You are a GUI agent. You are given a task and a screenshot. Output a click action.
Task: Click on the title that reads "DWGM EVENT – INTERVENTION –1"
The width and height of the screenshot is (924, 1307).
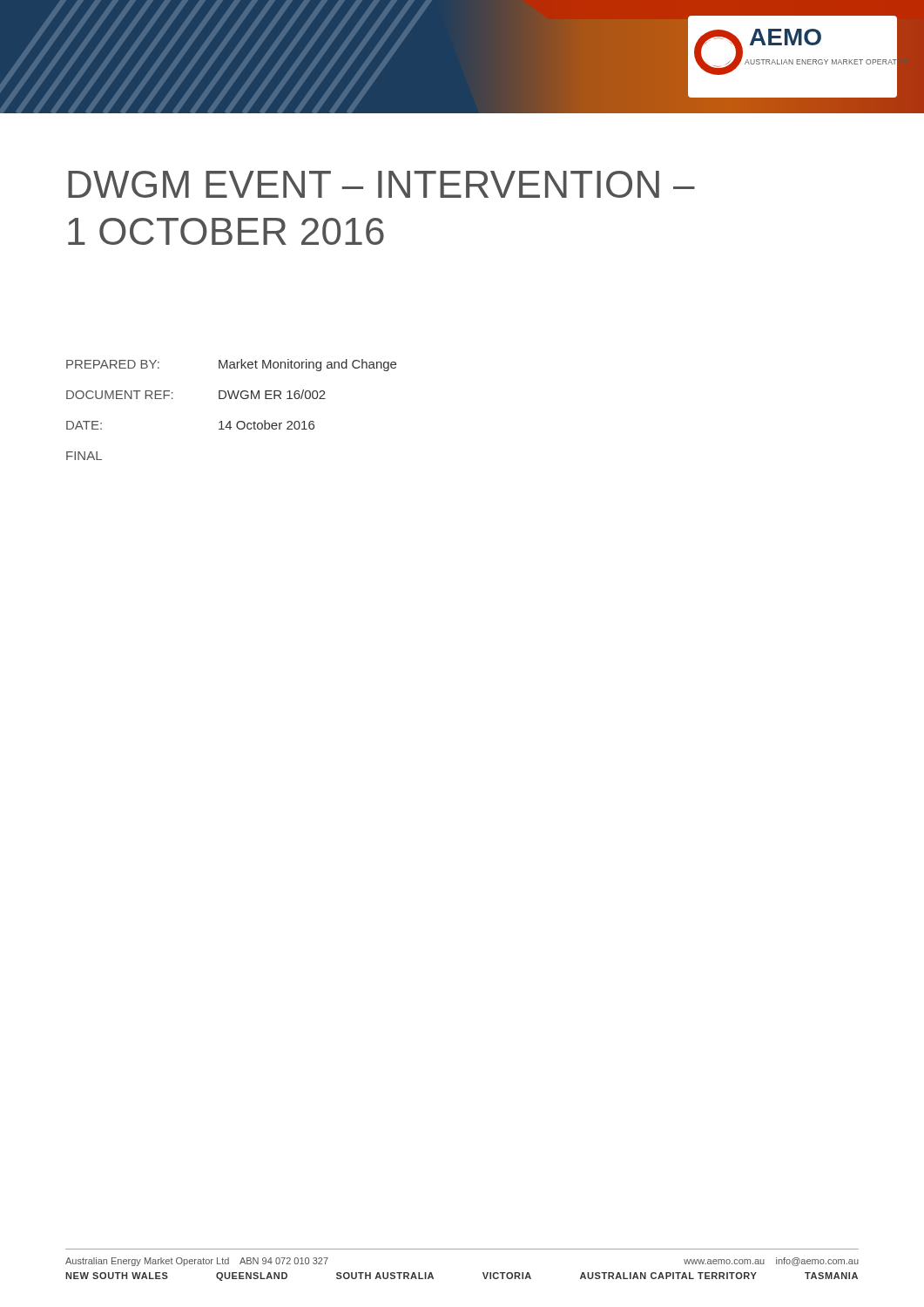pos(380,208)
